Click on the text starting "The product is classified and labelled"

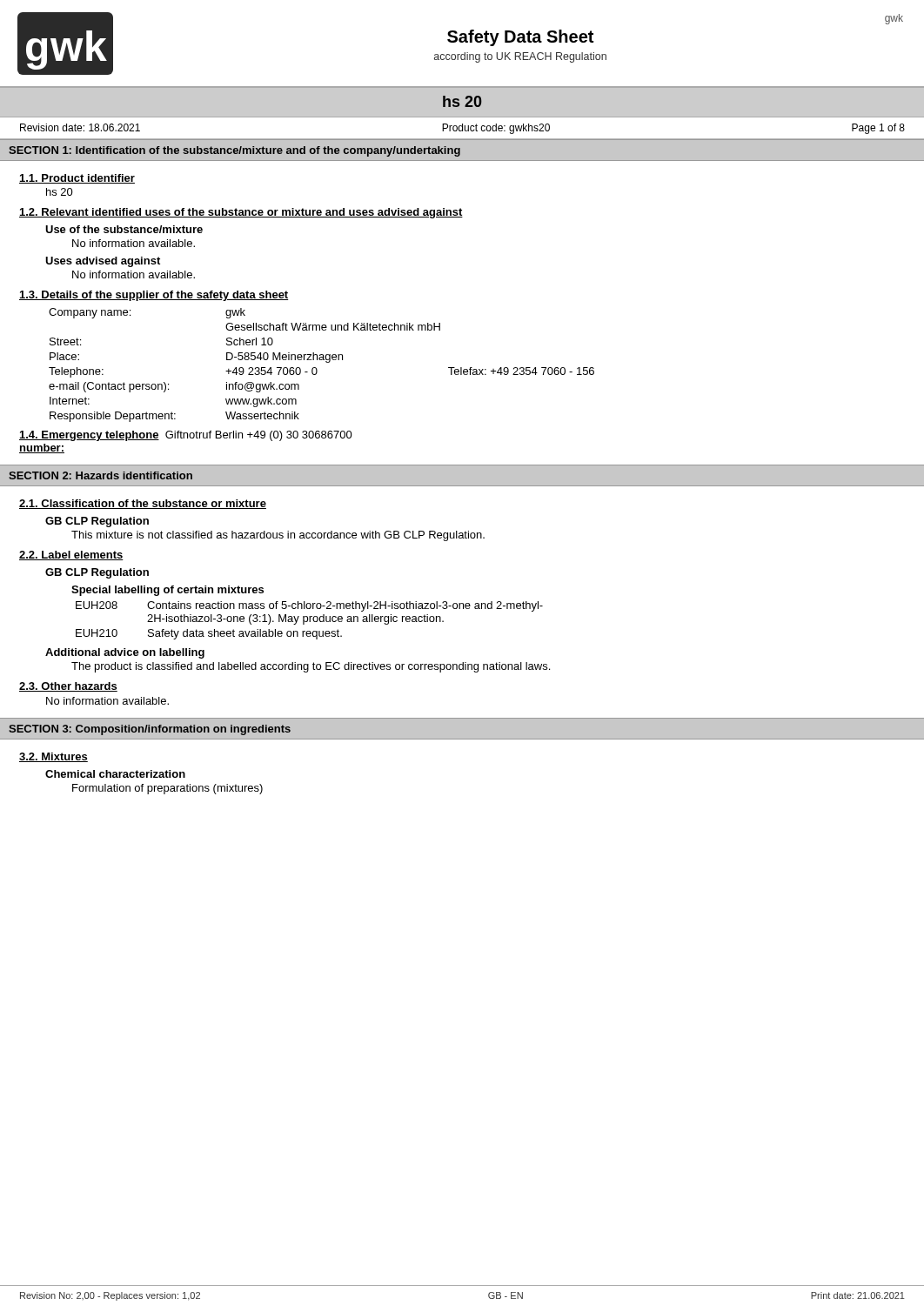point(311,666)
